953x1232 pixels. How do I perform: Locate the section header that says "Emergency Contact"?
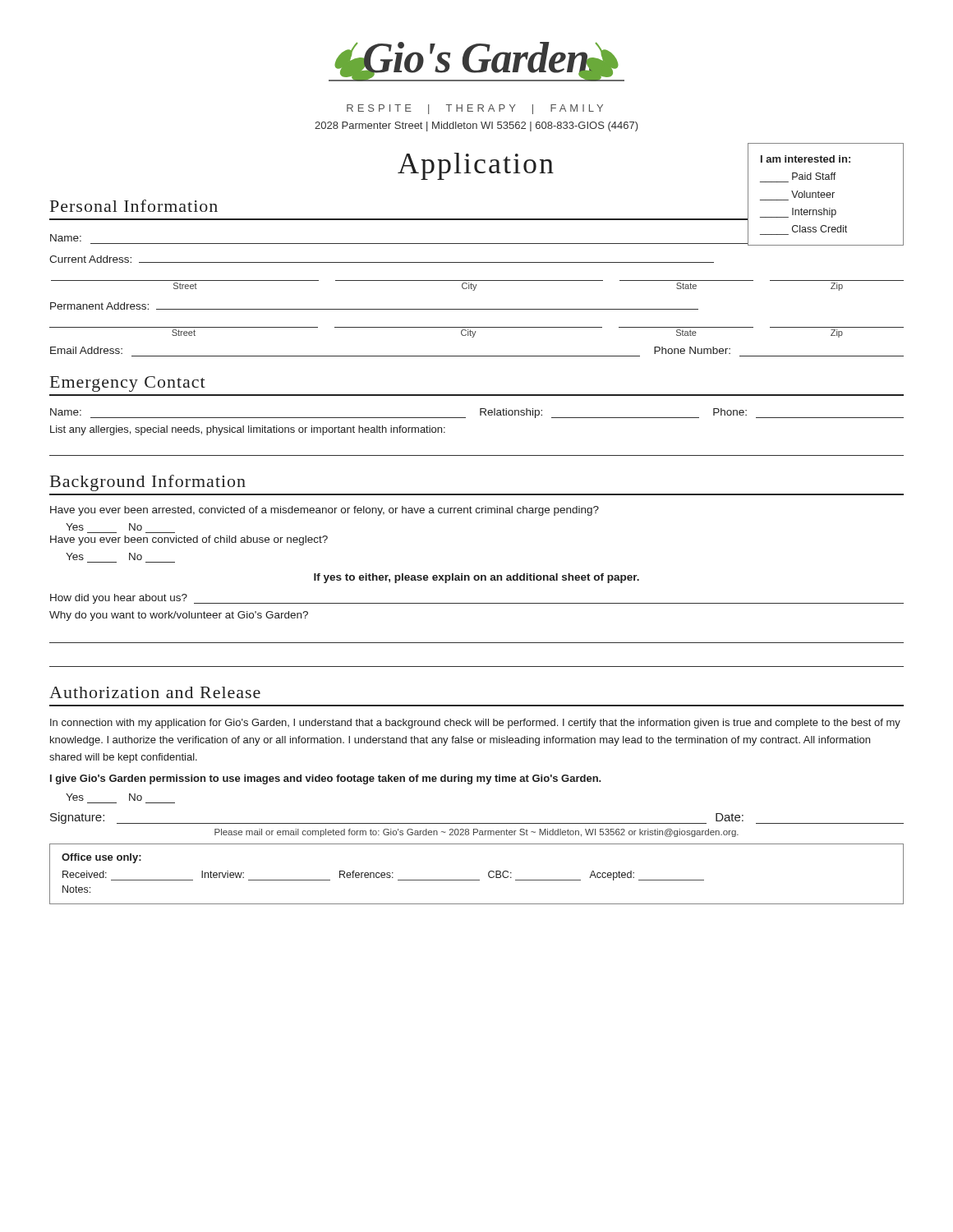pyautogui.click(x=128, y=381)
